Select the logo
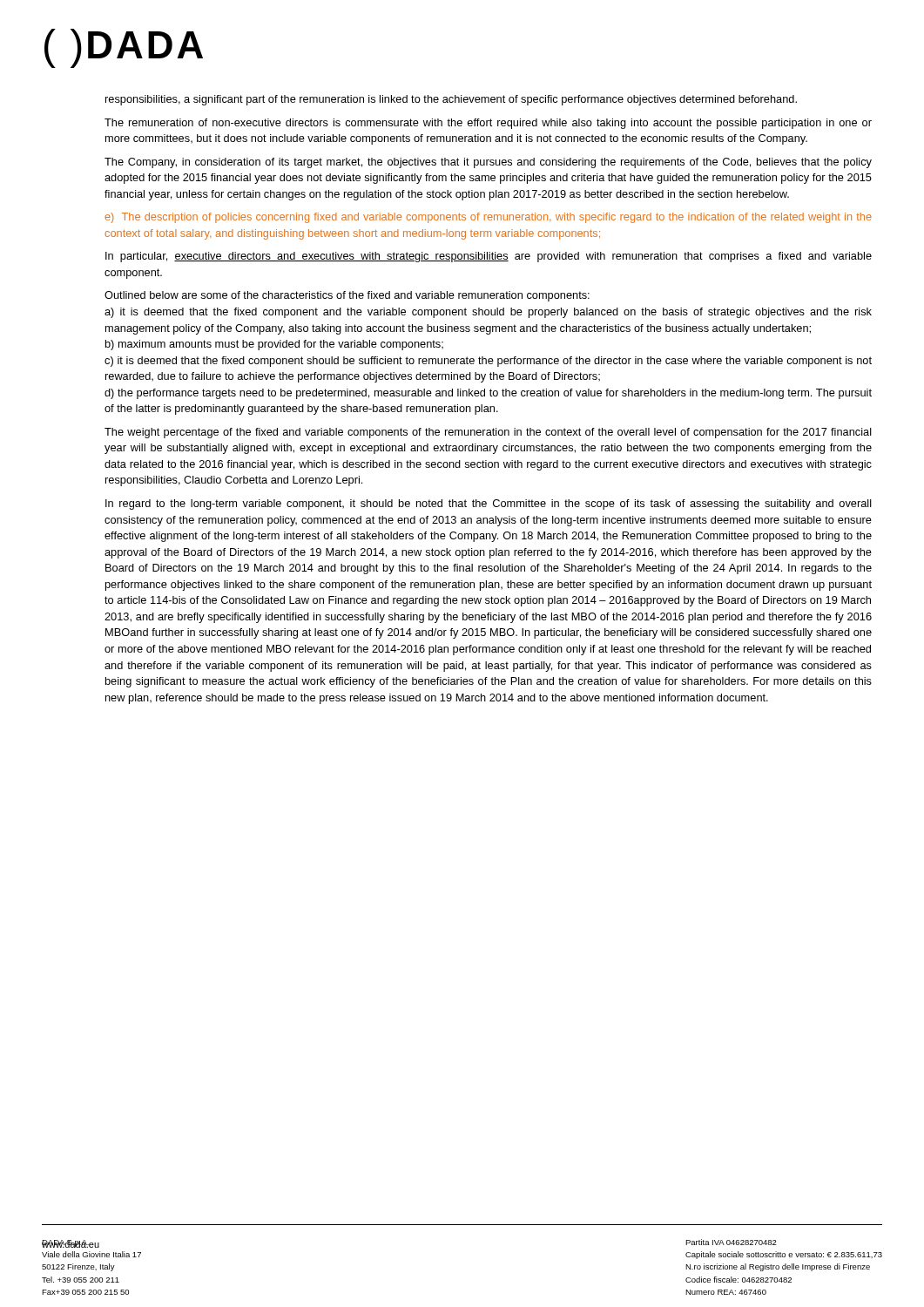The width and height of the screenshot is (924, 1307). click(124, 45)
